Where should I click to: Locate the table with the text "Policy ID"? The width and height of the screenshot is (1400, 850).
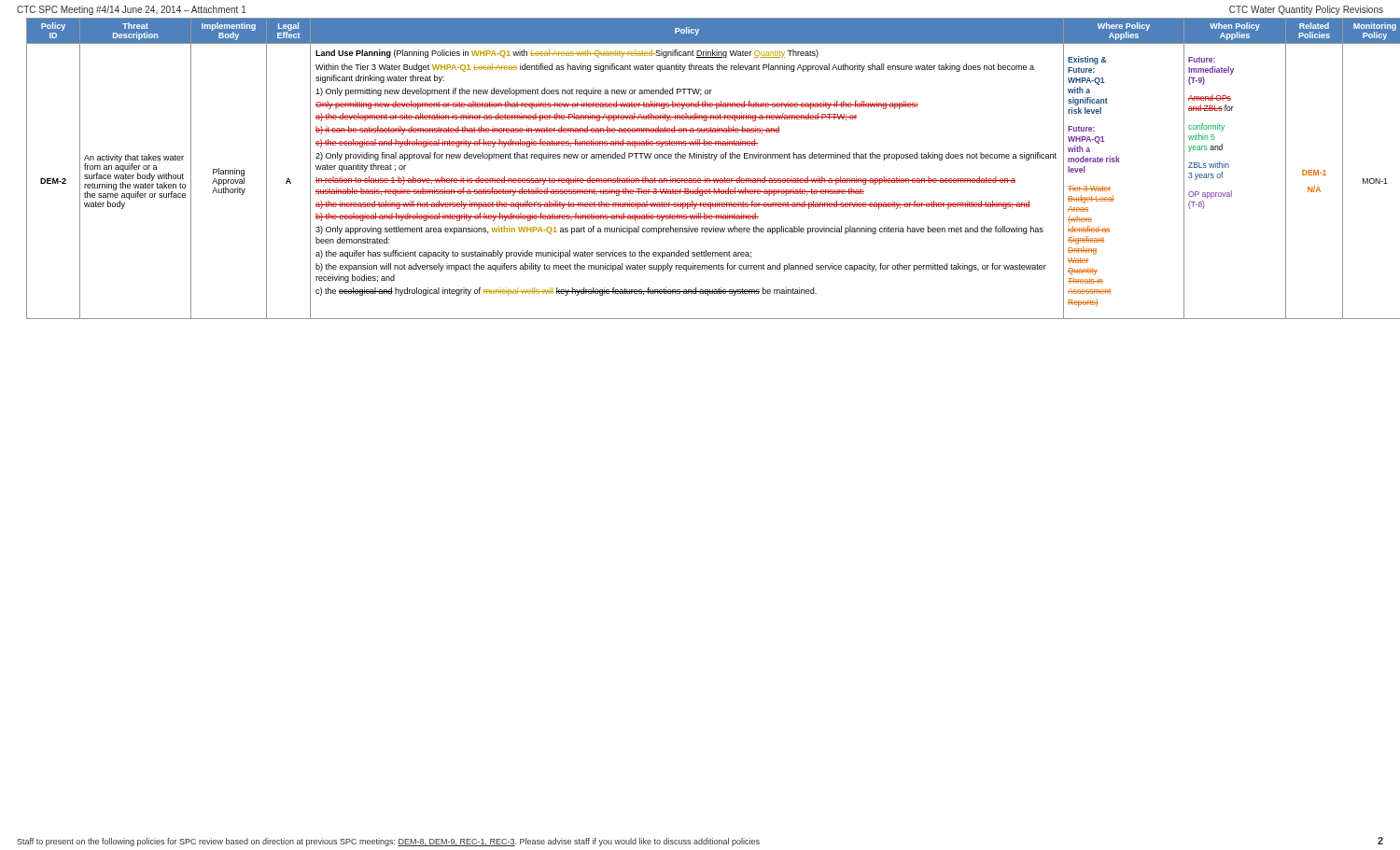700,168
